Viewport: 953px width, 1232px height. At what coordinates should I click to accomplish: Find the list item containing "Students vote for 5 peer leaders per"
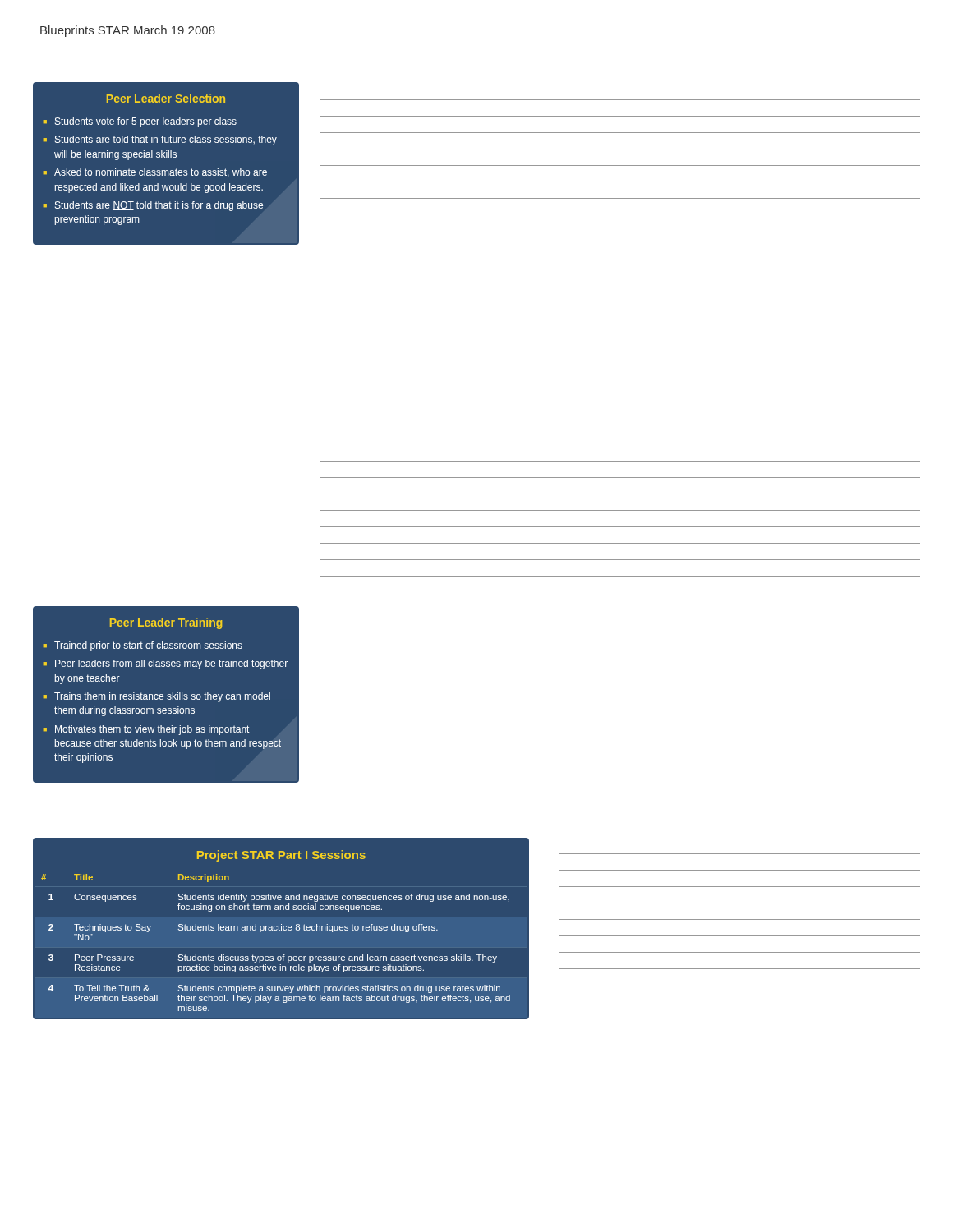145,122
